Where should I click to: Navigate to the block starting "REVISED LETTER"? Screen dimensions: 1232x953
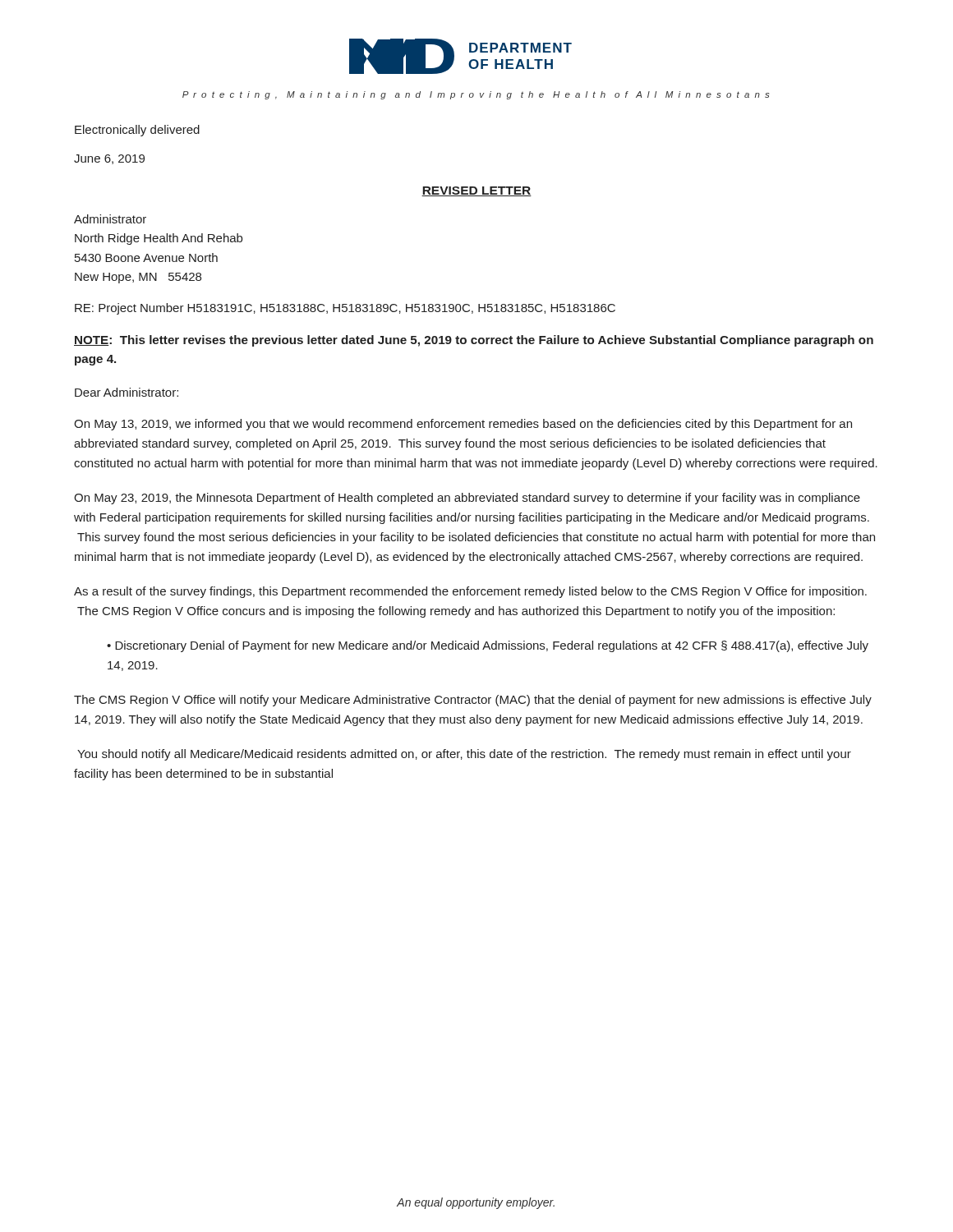[476, 190]
